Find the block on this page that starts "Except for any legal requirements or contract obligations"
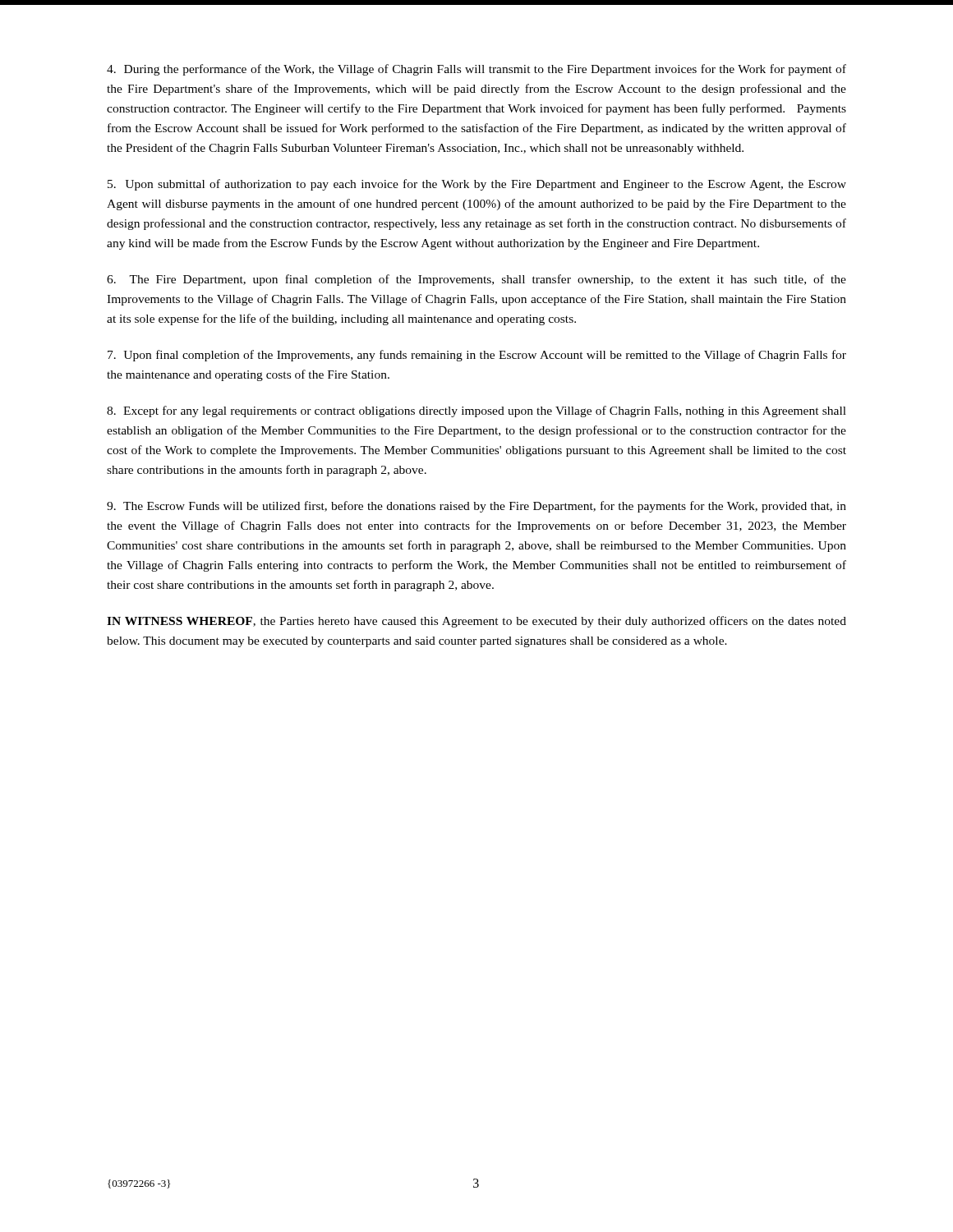 [476, 440]
